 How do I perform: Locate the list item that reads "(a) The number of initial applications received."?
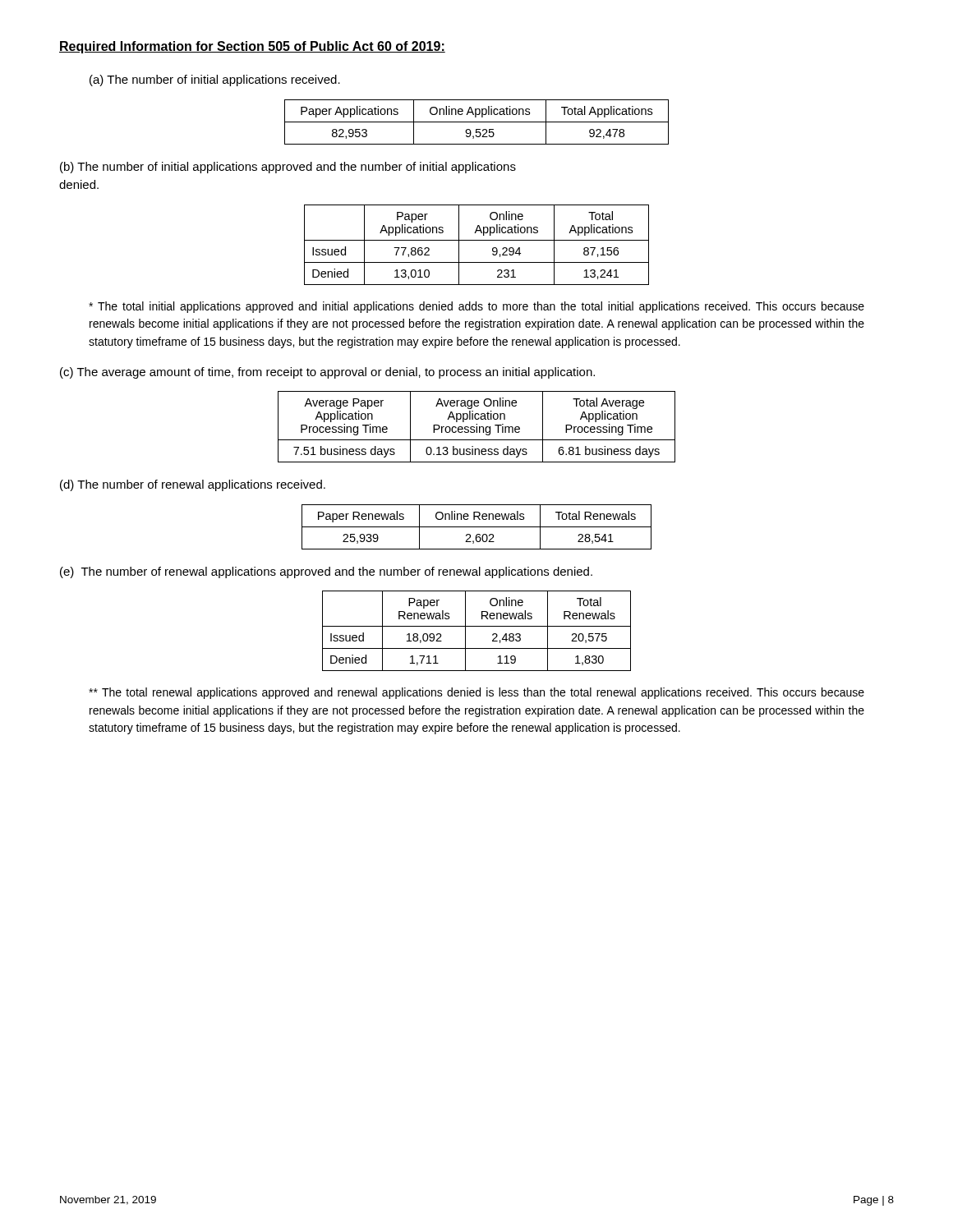point(215,79)
